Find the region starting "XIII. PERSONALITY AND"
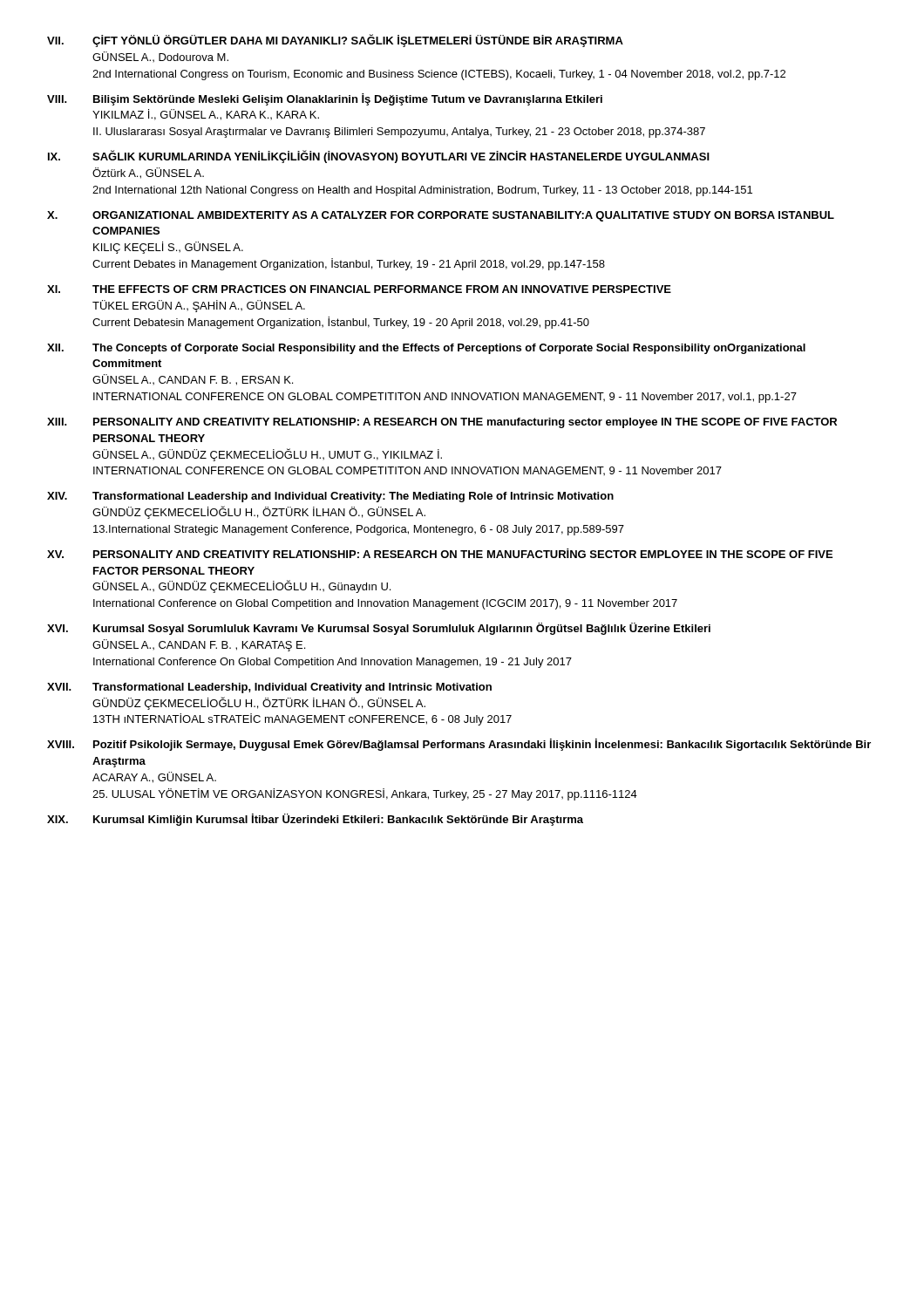Screen dimensions: 1308x924 [x=442, y=423]
